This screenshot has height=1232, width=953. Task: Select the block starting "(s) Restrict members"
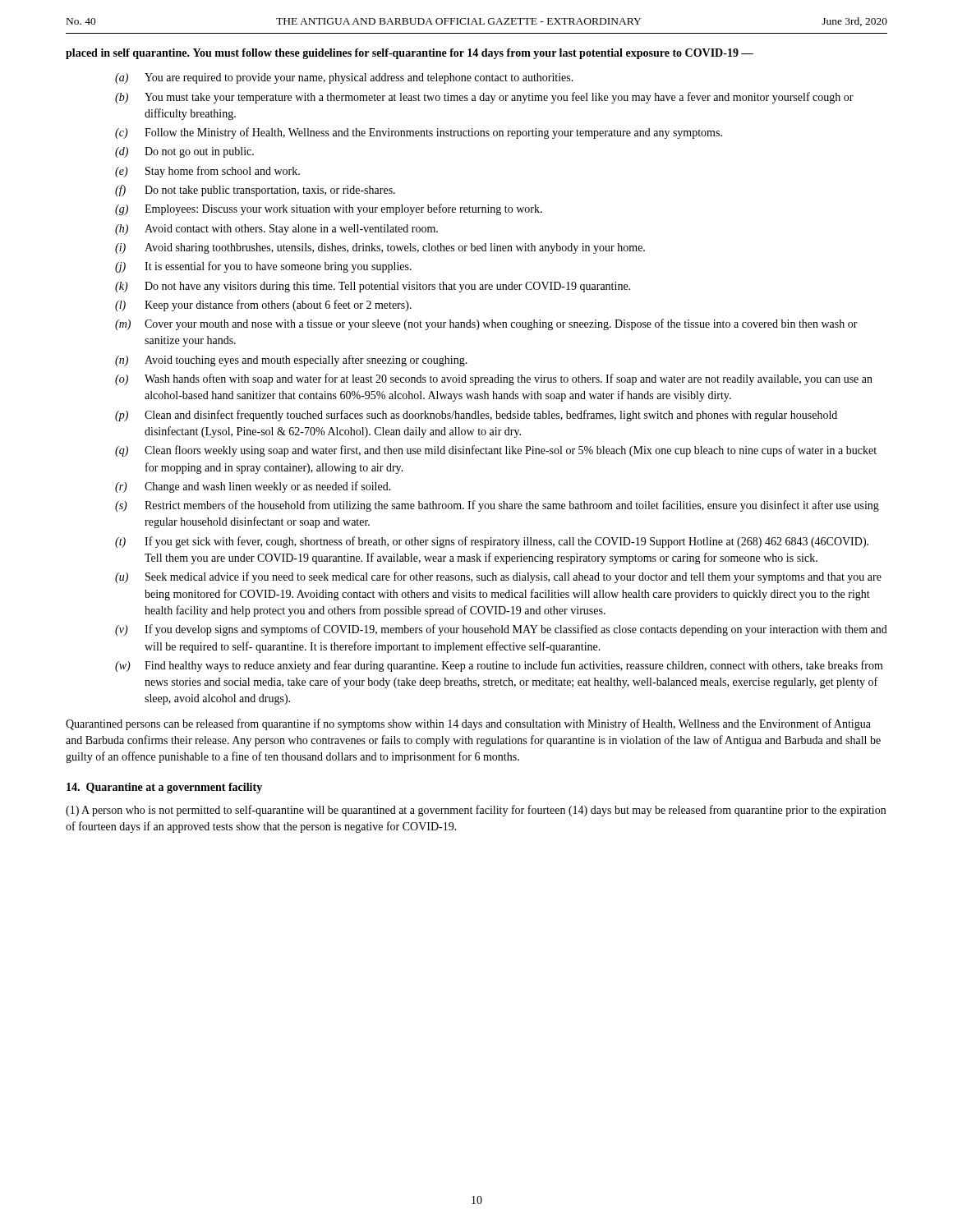(501, 514)
